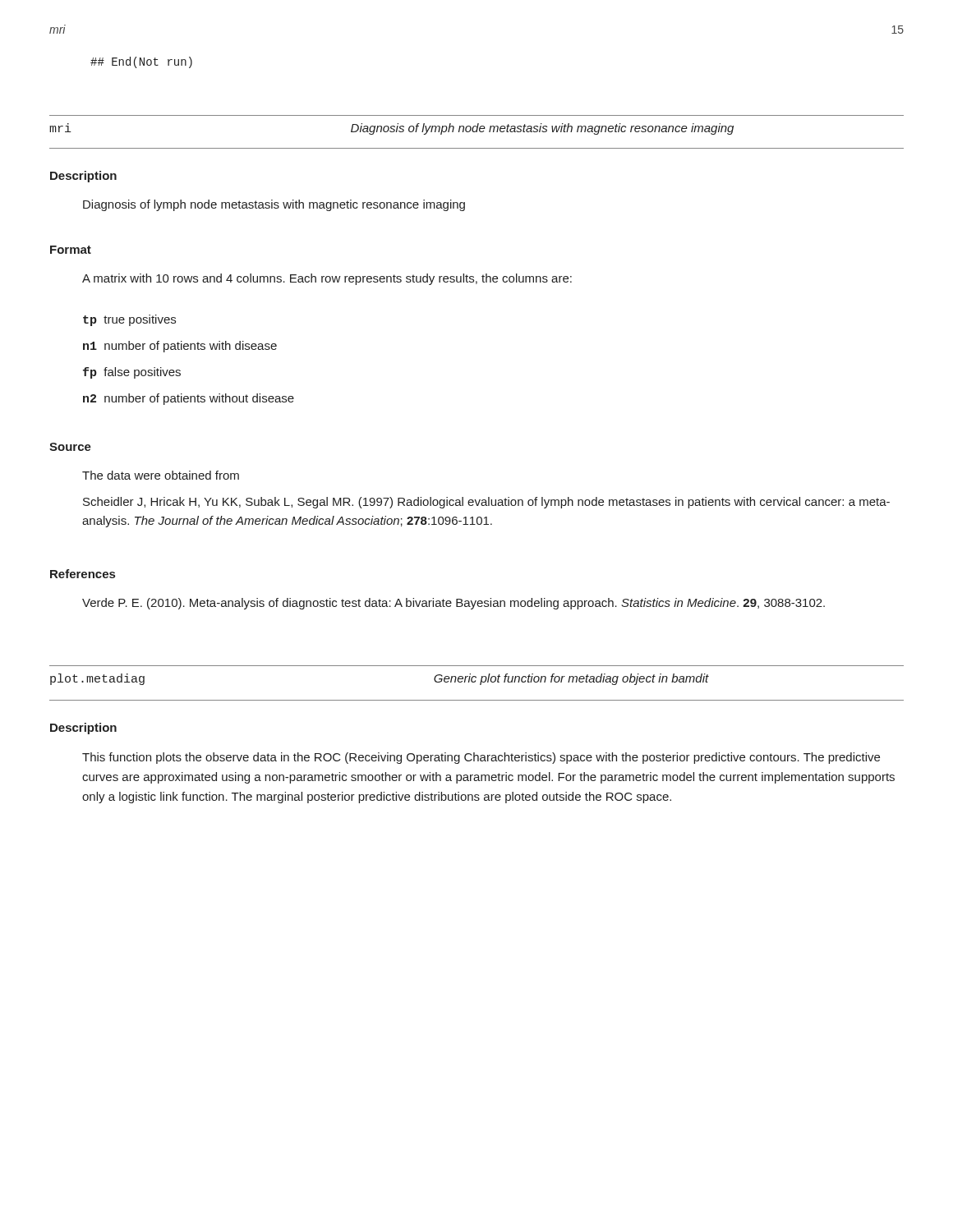The height and width of the screenshot is (1232, 953).
Task: Click on the text block that says "Verde P. E. (2010)."
Action: 454,602
